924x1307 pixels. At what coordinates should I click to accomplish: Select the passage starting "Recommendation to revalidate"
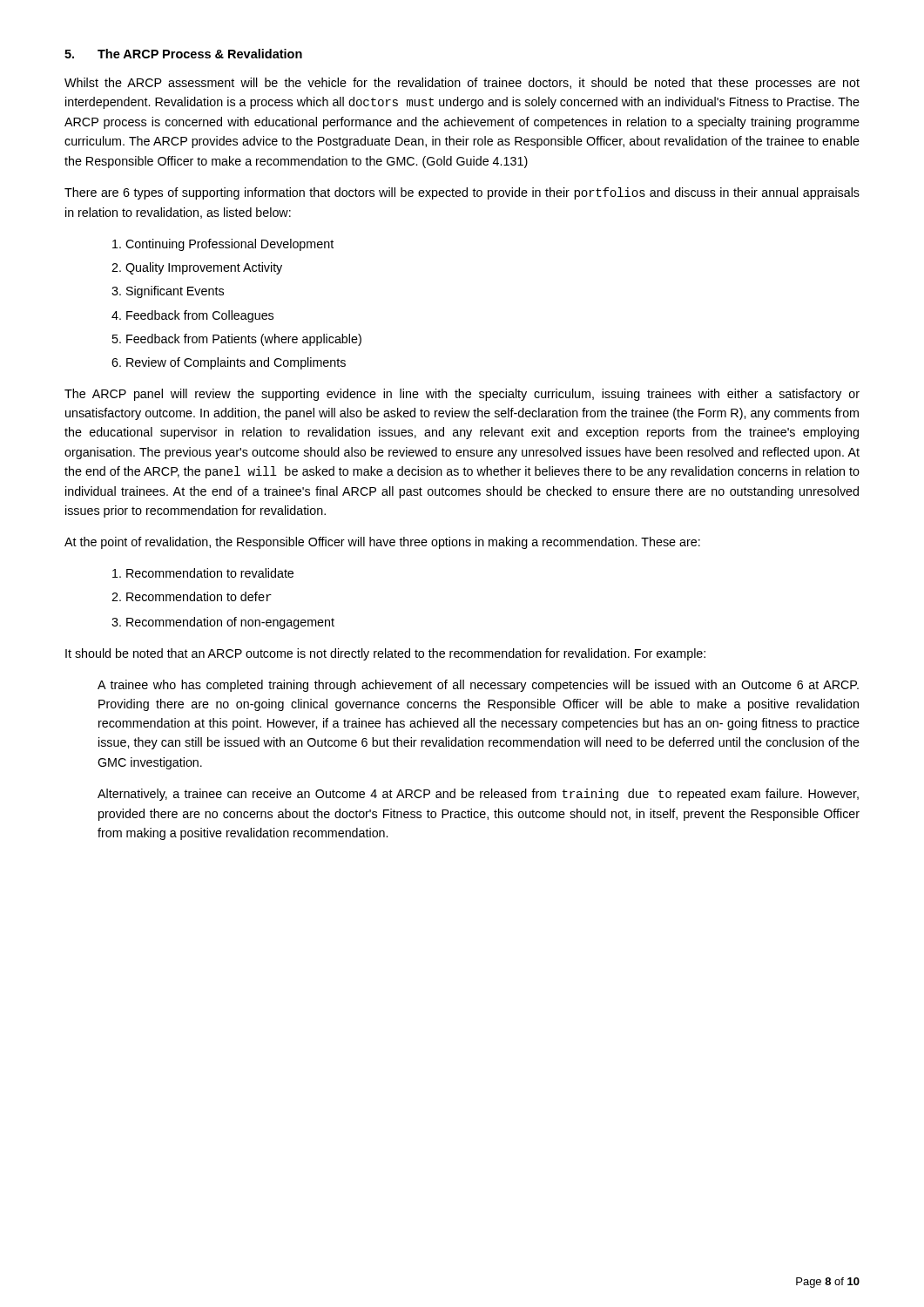coord(203,574)
